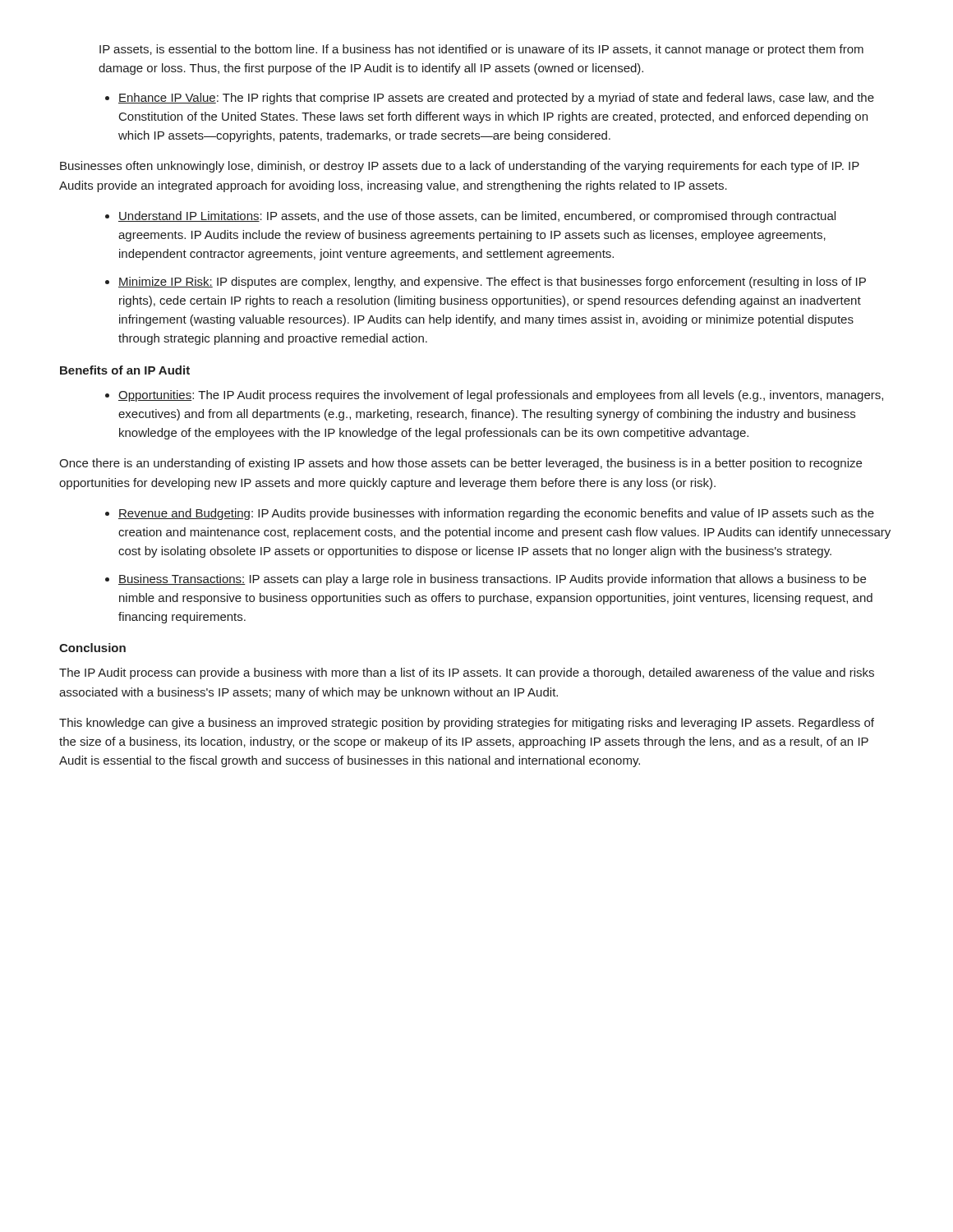This screenshot has height=1232, width=953.
Task: Find the element starting "Business Transactions: IP assets can"
Action: tap(496, 597)
